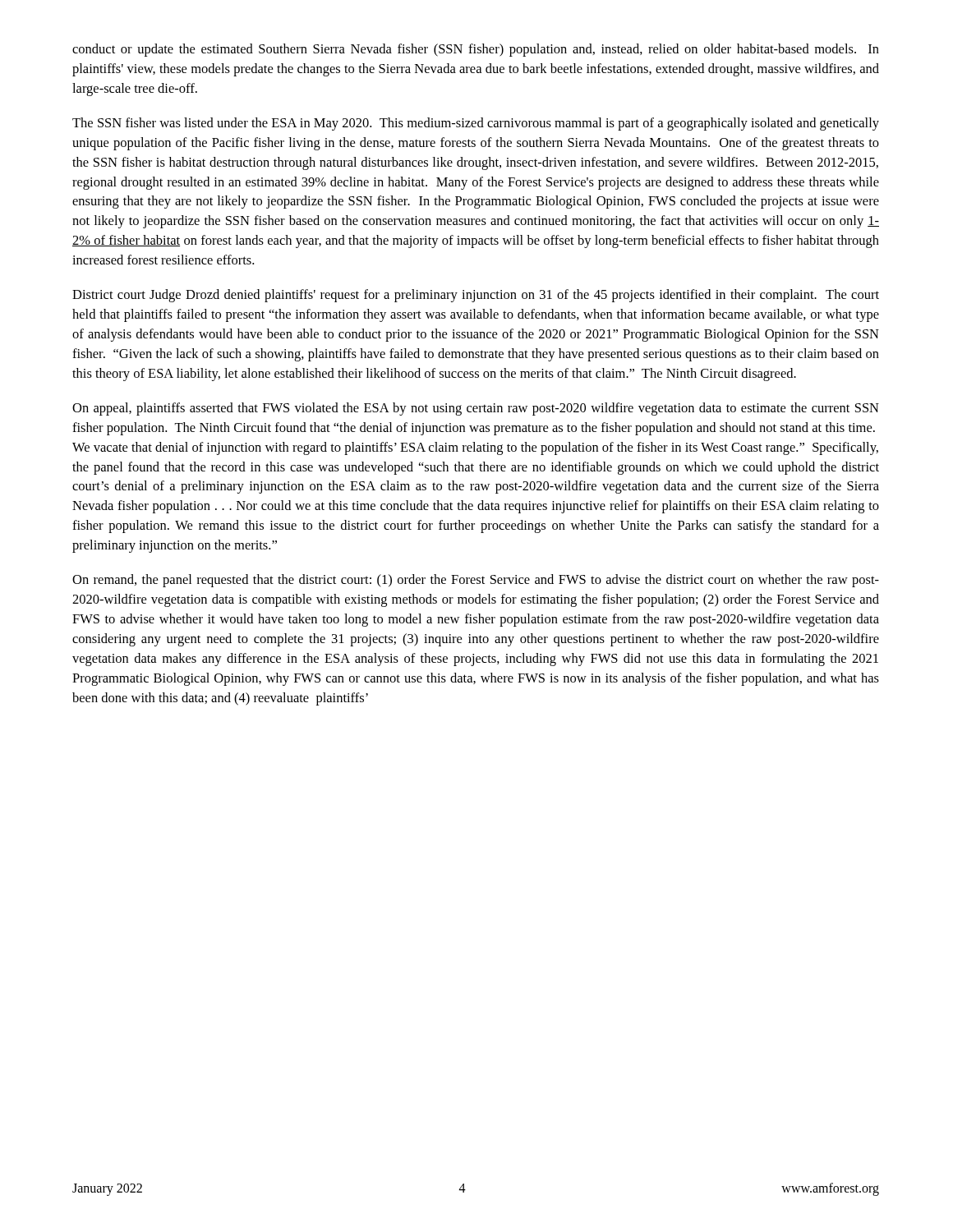Point to the block beginning "On remand, the panel requested that the"

point(476,638)
